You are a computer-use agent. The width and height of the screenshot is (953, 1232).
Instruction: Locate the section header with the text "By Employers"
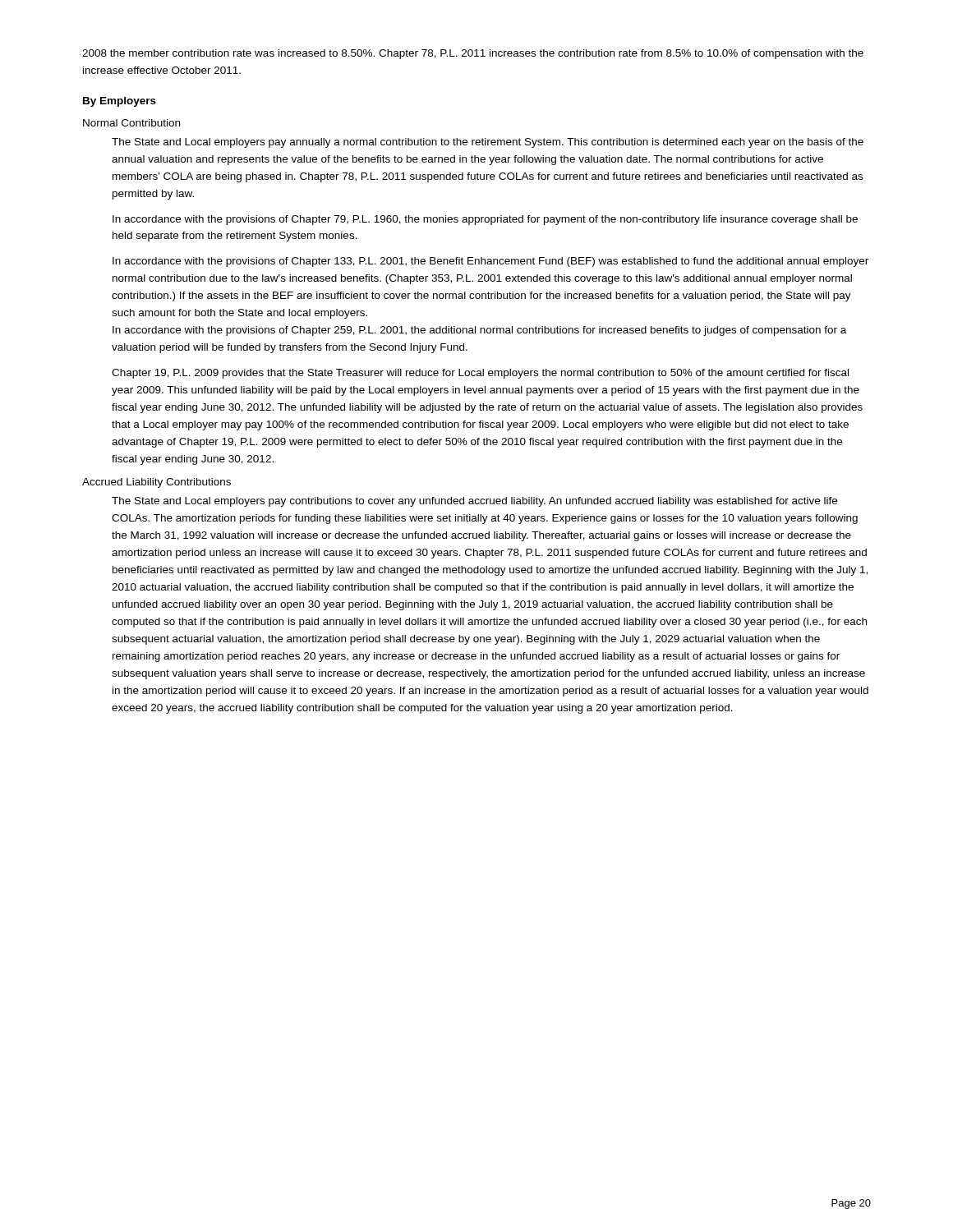coord(119,101)
